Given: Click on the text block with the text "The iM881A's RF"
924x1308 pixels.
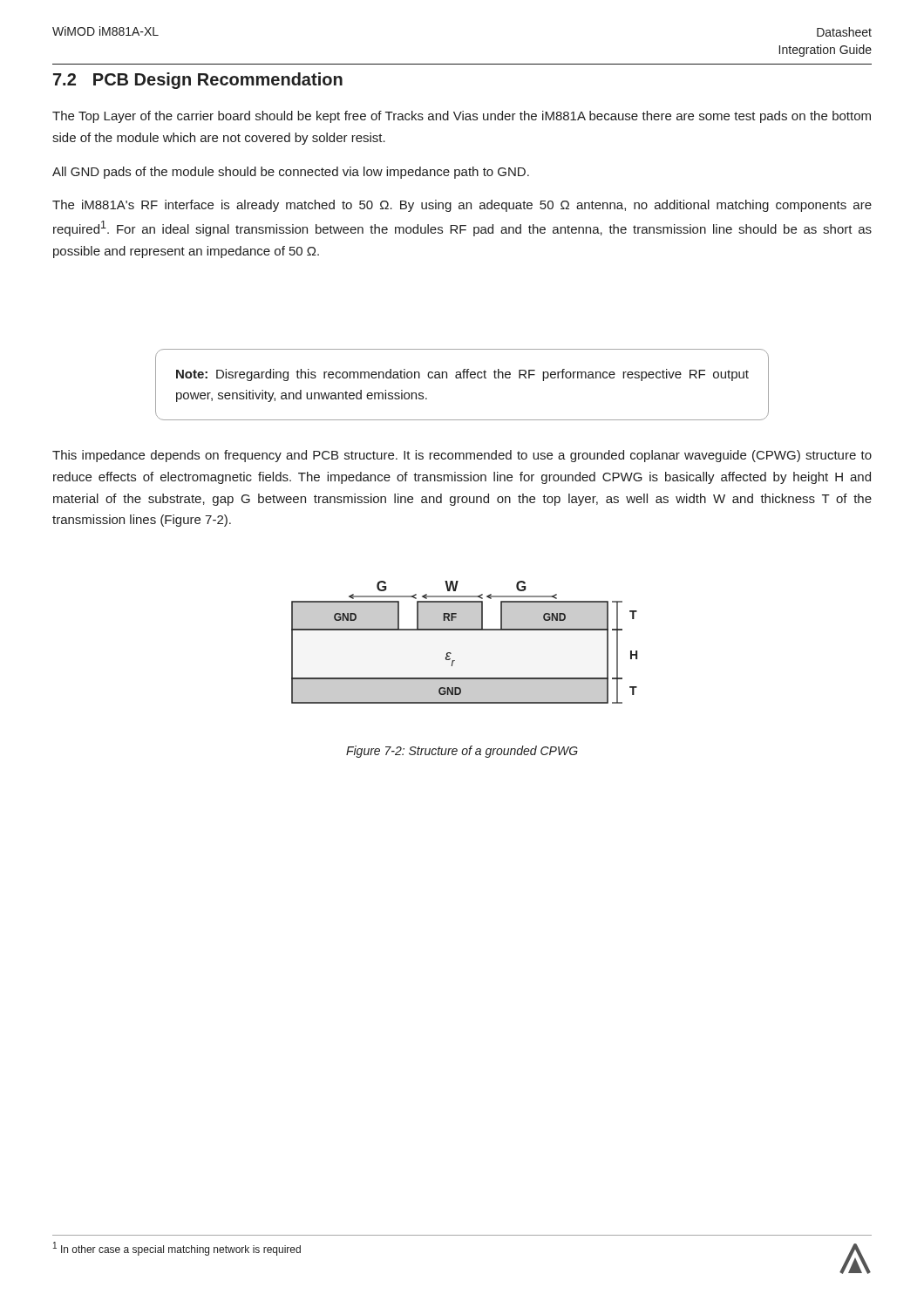Looking at the screenshot, I should point(462,228).
